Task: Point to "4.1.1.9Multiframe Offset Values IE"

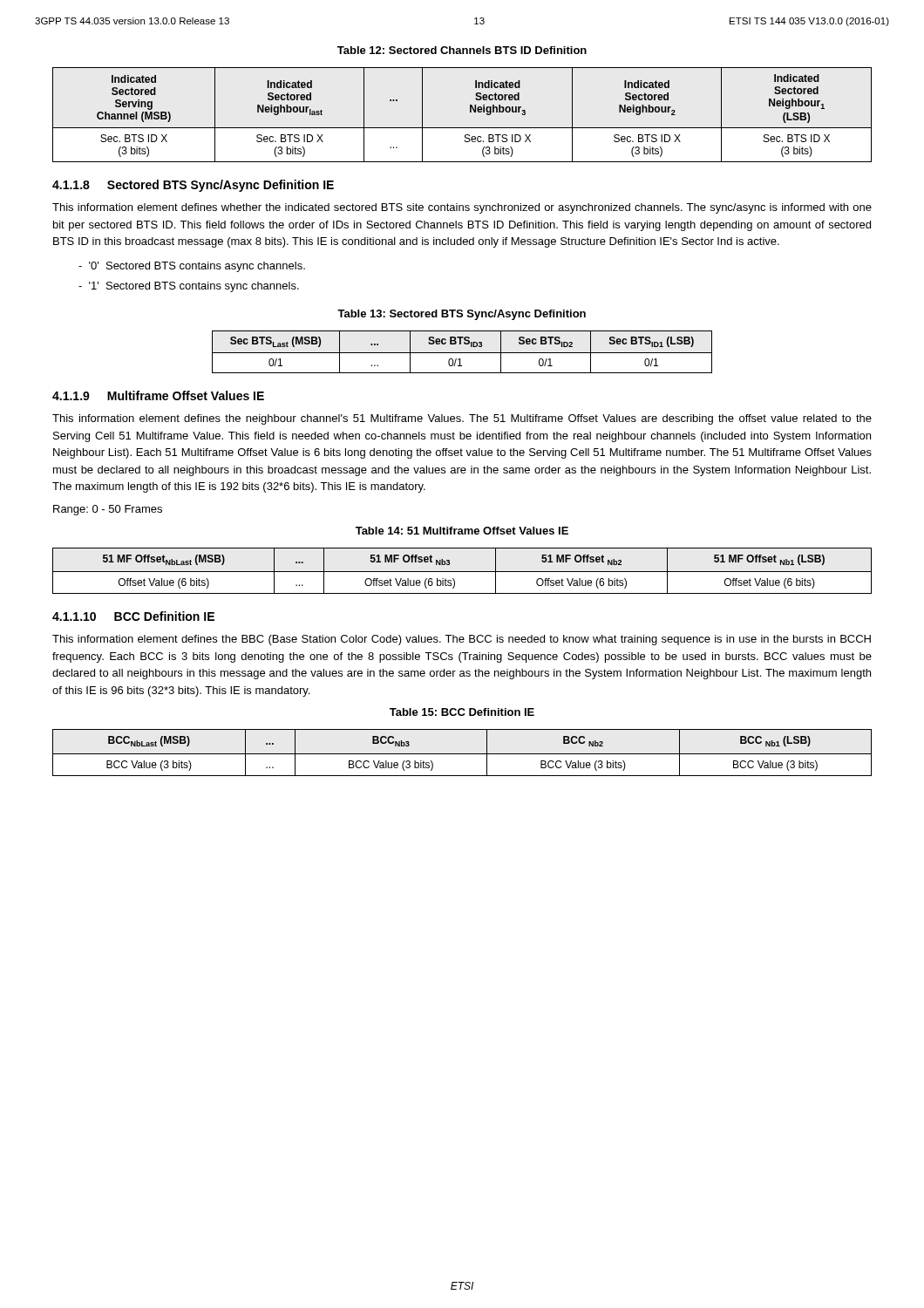Action: pyautogui.click(x=158, y=396)
